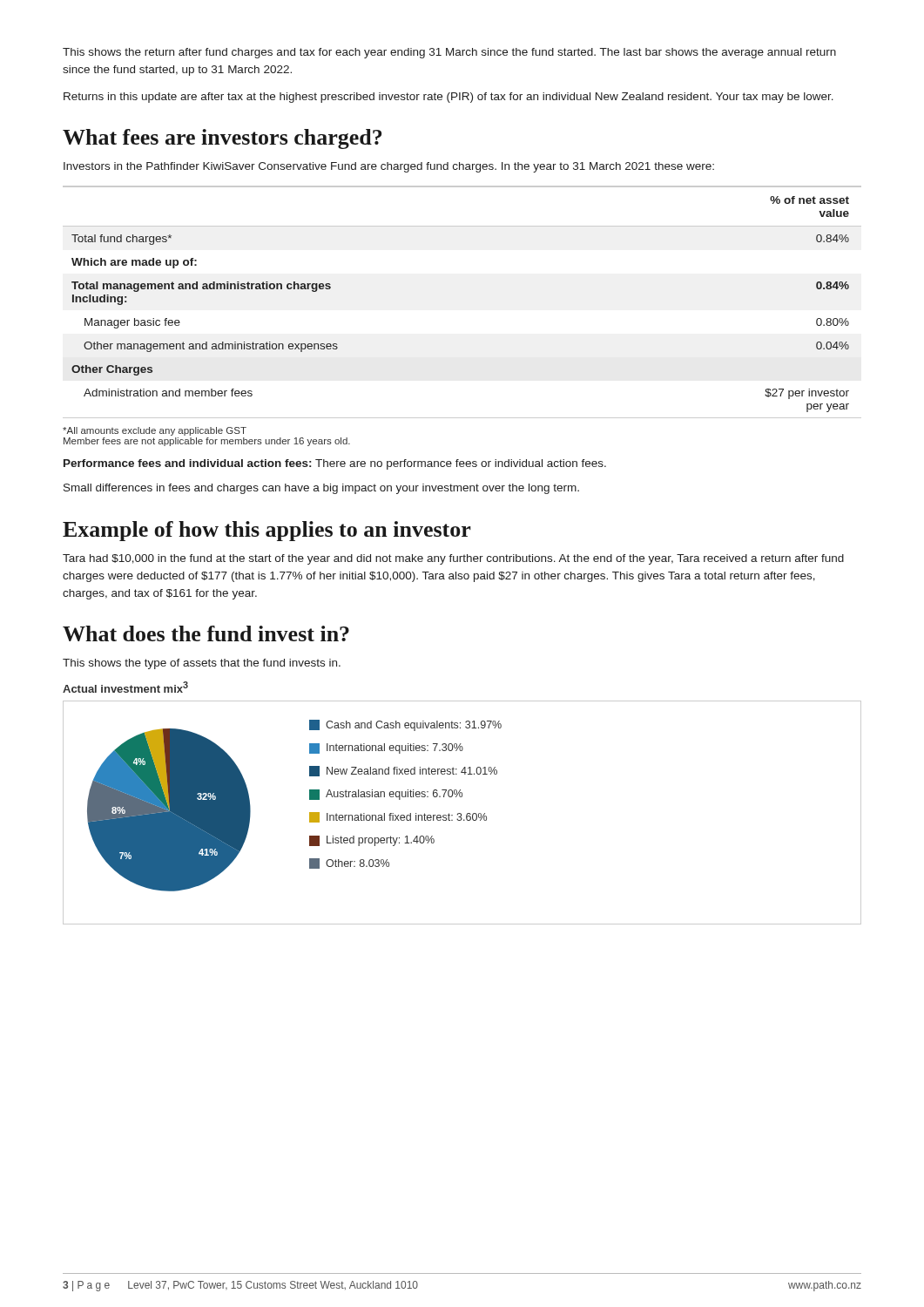Image resolution: width=924 pixels, height=1307 pixels.
Task: Navigate to the text block starting "This shows the type"
Action: (202, 663)
